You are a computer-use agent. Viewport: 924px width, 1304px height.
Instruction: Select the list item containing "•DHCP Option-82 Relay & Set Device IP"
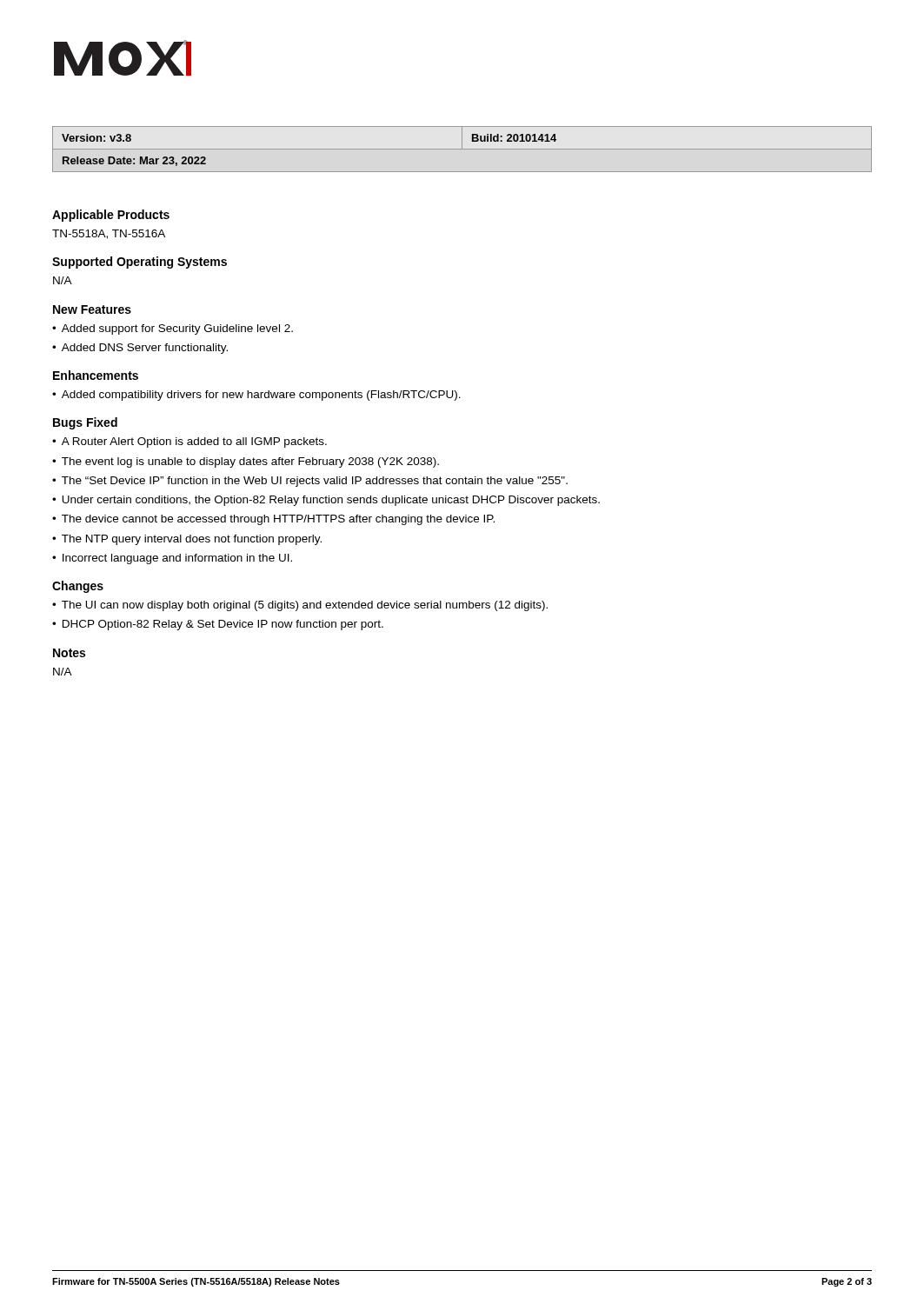[218, 625]
